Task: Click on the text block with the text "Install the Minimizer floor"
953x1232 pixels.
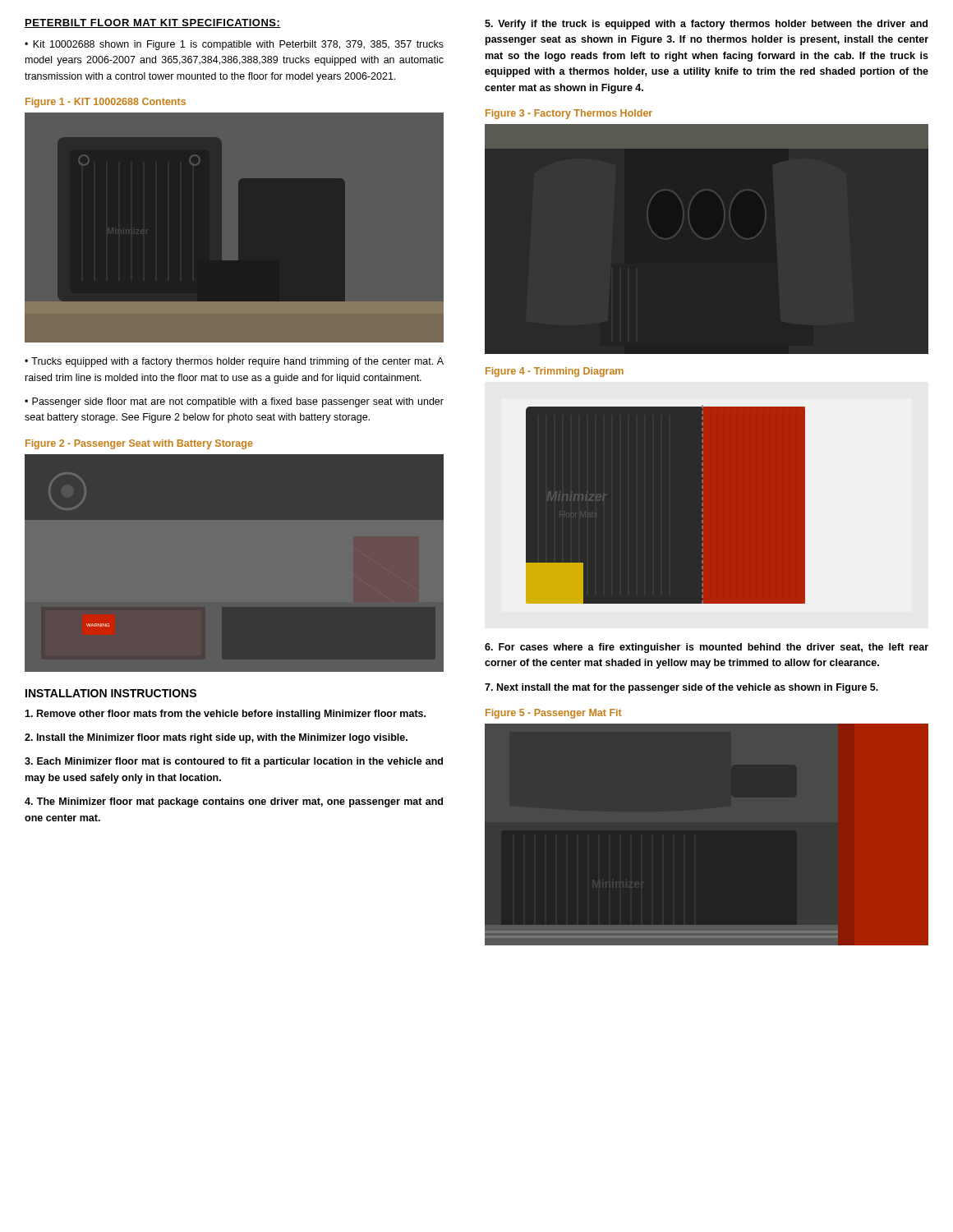Action: [x=216, y=738]
